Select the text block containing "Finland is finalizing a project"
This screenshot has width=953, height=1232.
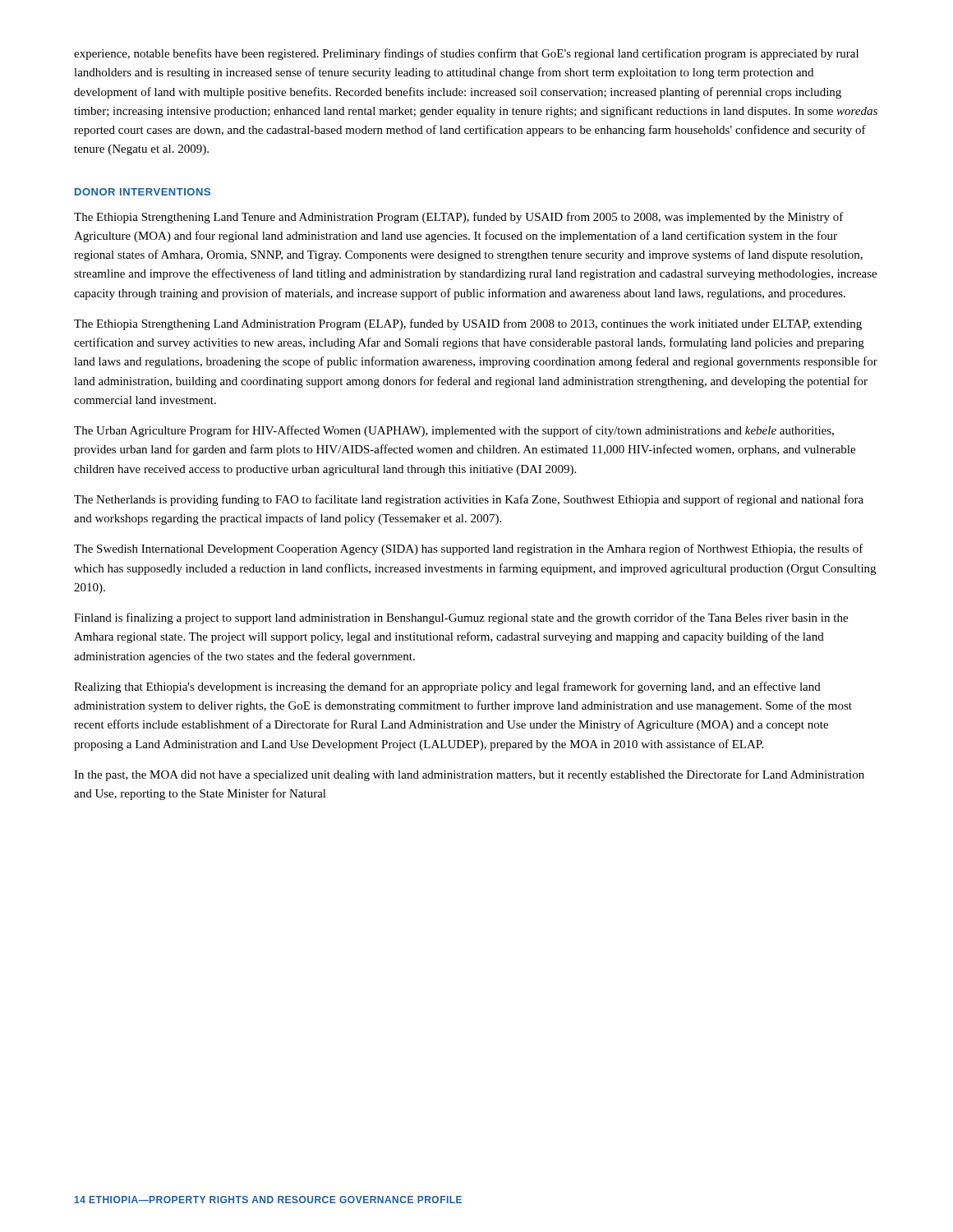pyautogui.click(x=476, y=637)
